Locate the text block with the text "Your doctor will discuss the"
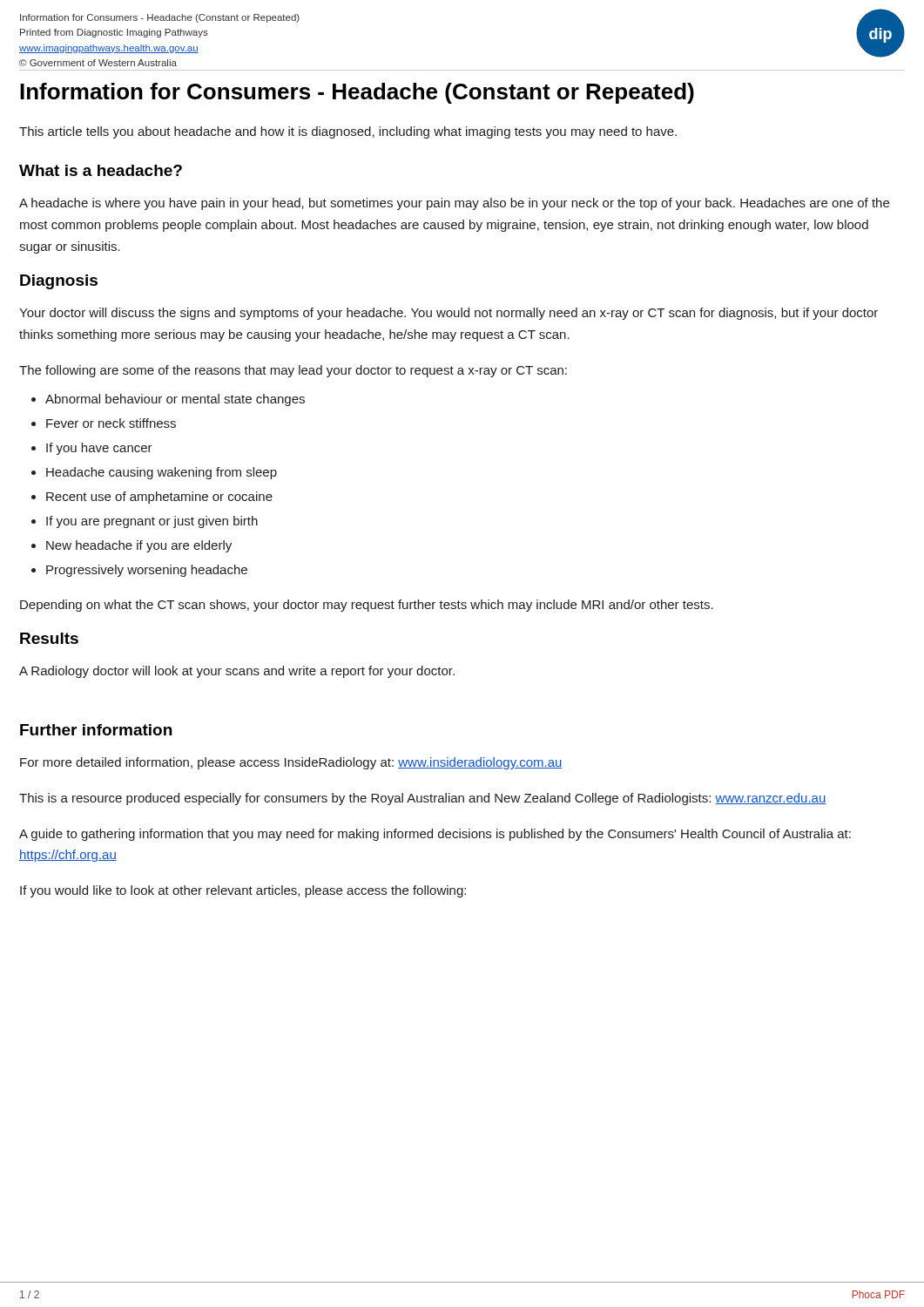The width and height of the screenshot is (924, 1307). point(449,324)
